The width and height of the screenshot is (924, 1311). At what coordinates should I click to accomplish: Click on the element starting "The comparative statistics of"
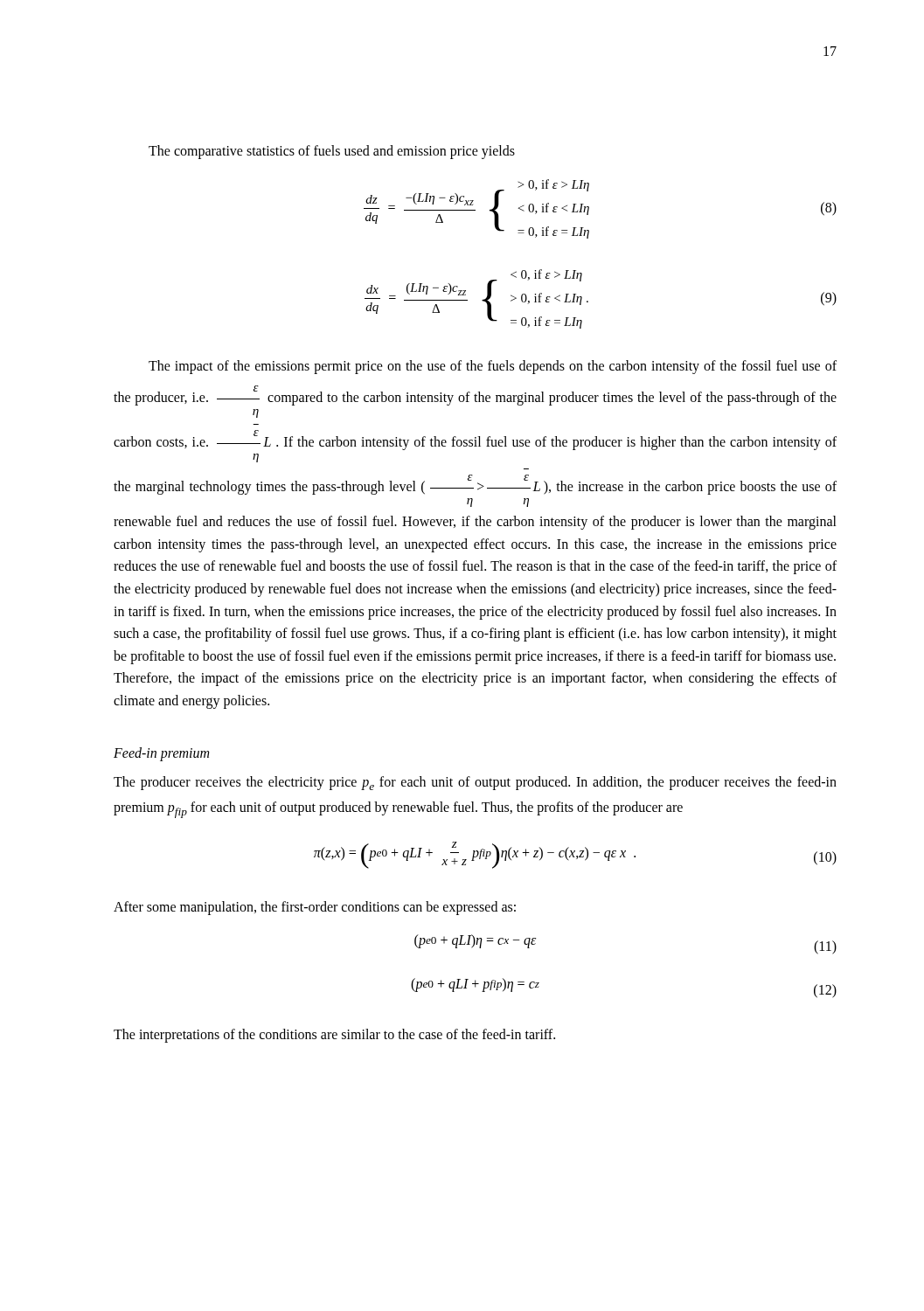tap(475, 151)
